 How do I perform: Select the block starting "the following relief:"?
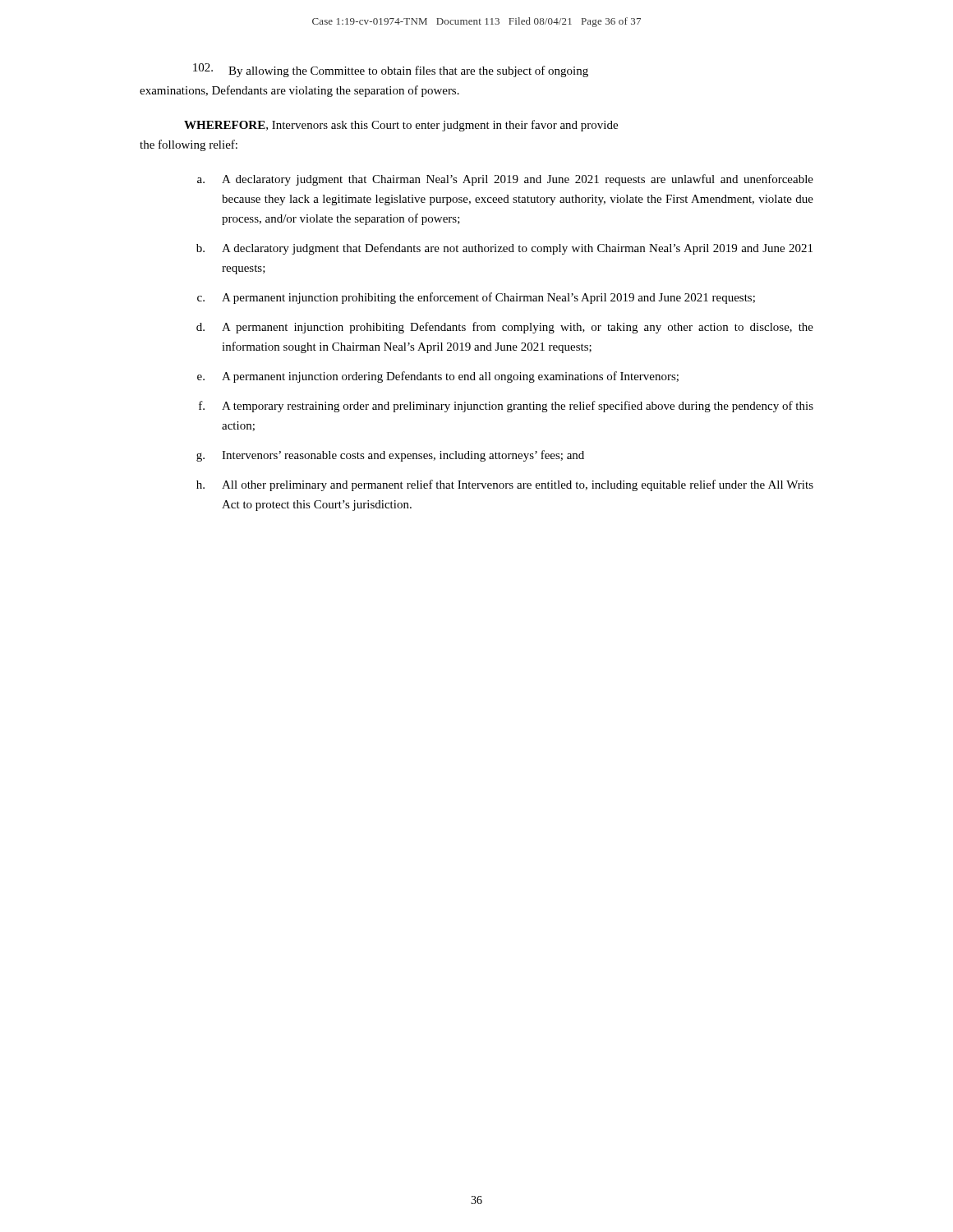[x=189, y=145]
